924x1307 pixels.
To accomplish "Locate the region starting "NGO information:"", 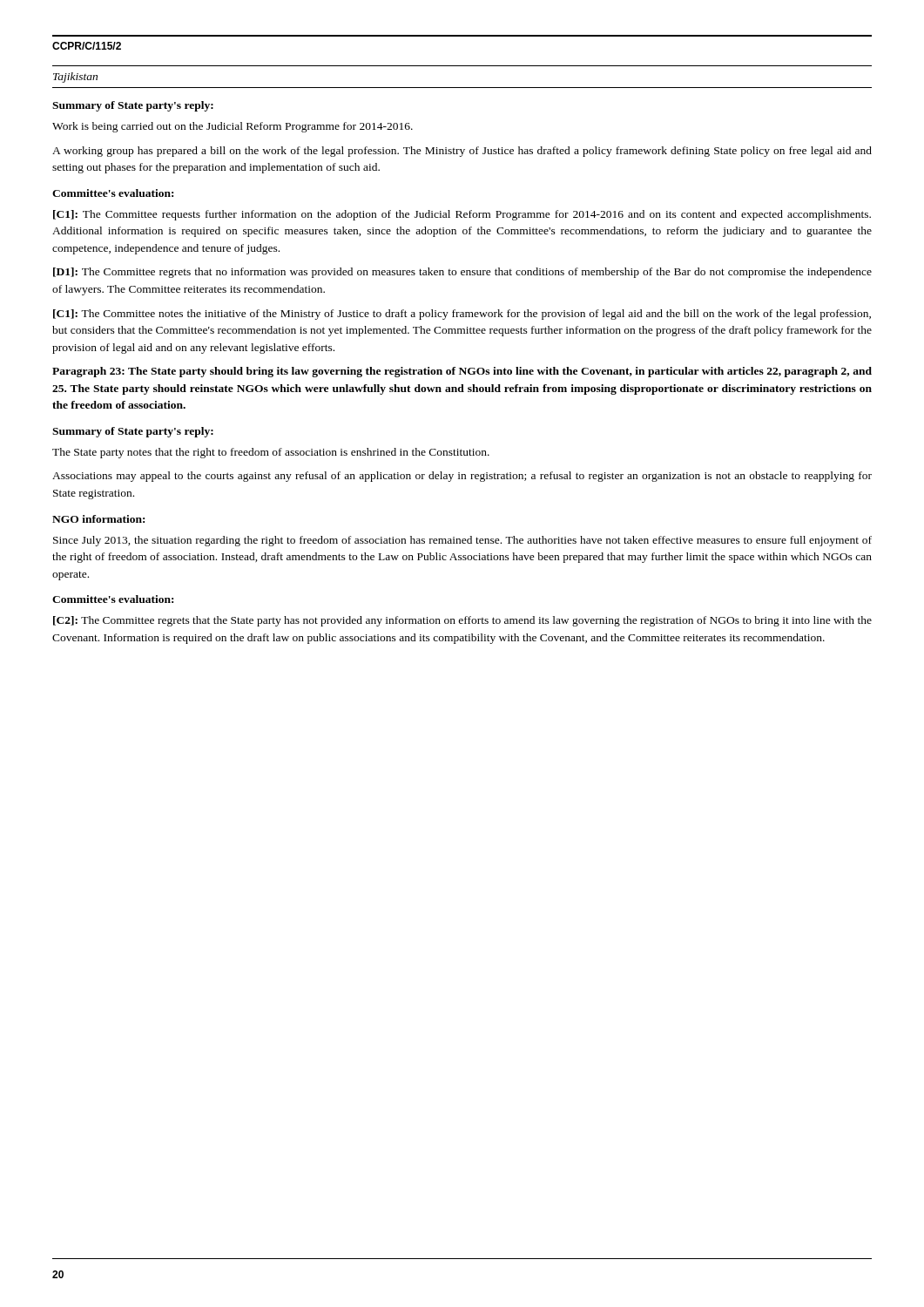I will click(x=99, y=518).
